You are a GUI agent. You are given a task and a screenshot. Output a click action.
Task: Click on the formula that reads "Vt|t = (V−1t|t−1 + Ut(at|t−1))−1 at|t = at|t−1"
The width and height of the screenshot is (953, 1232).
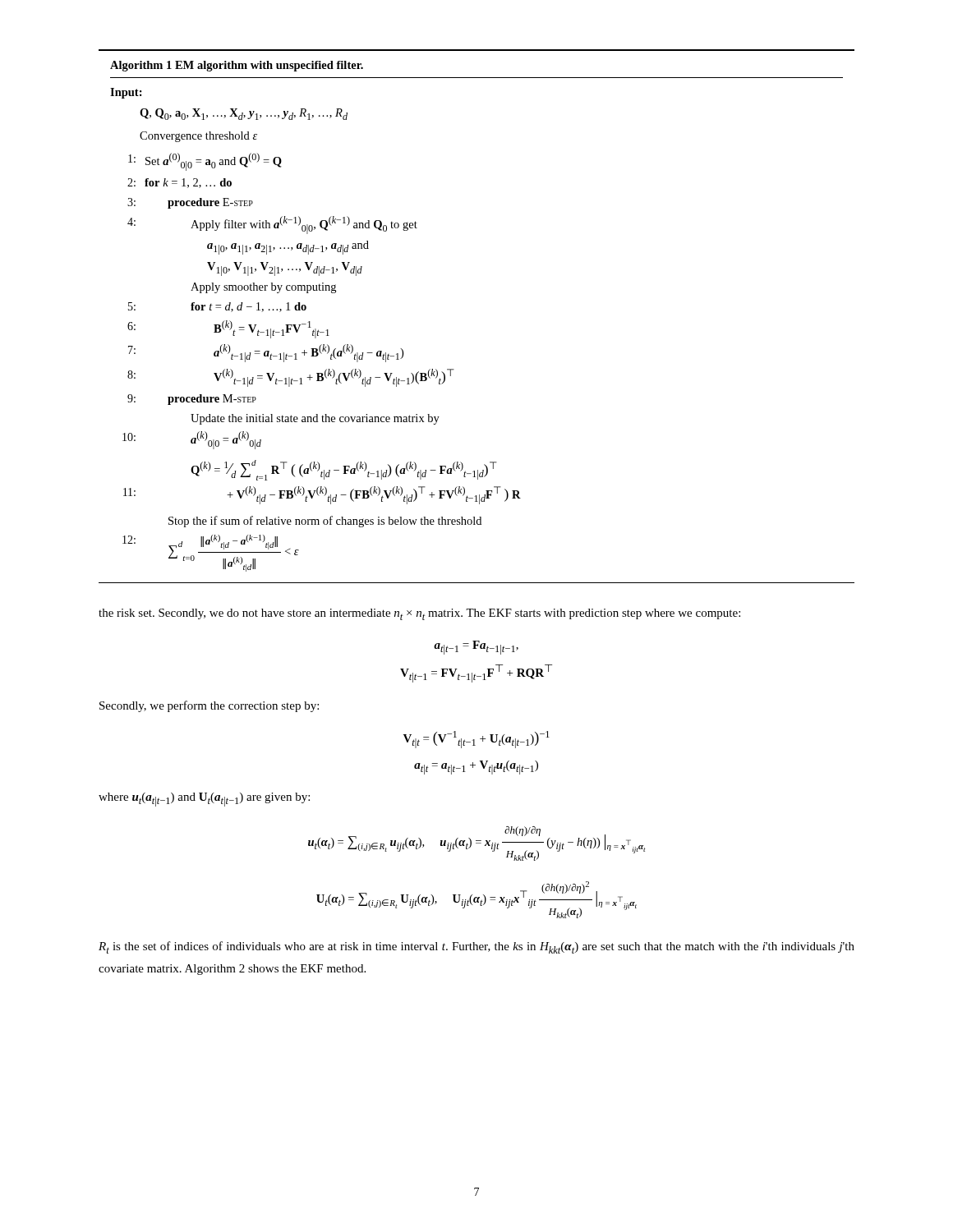(x=476, y=751)
